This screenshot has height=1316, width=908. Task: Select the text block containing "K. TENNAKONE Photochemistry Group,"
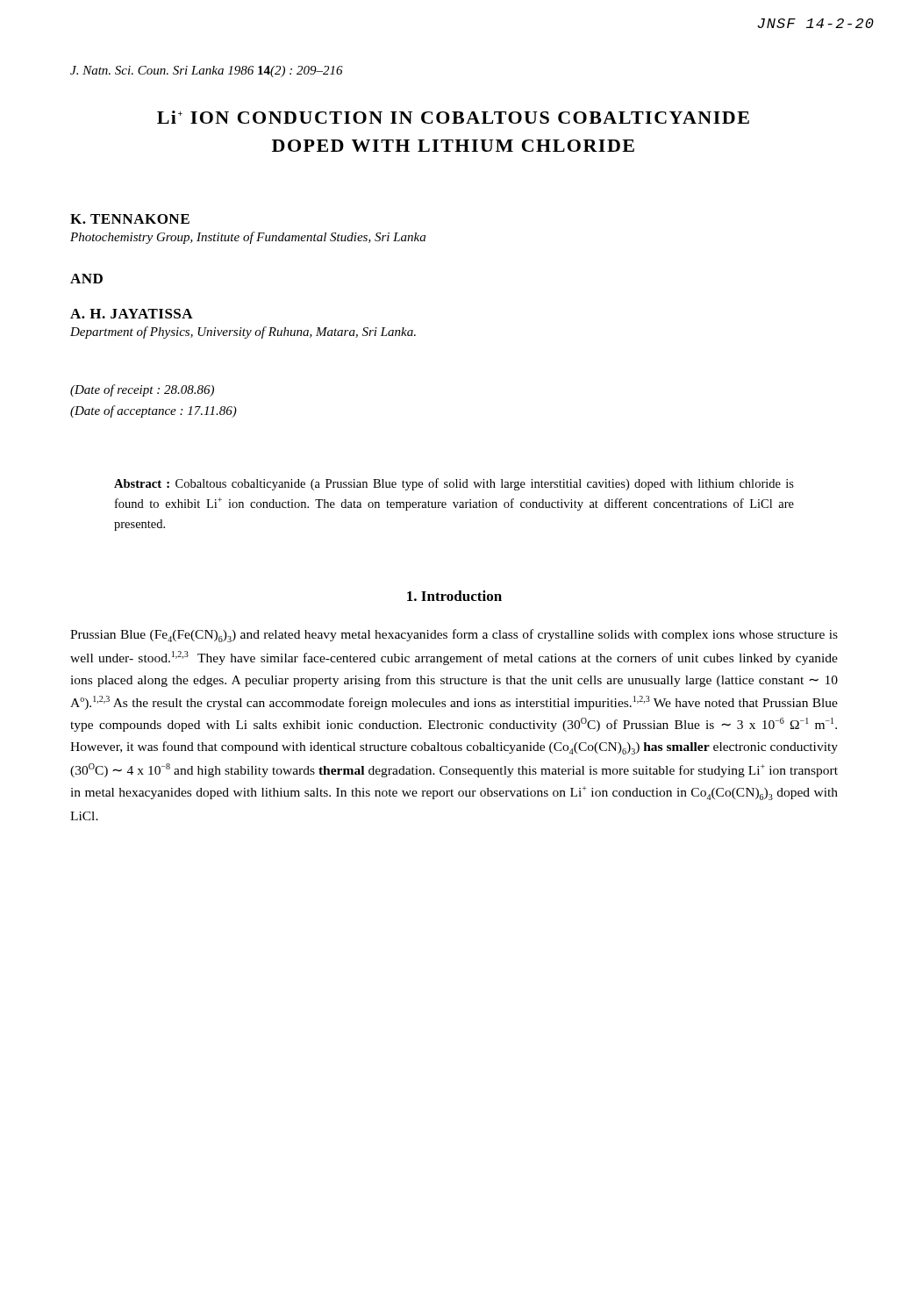coord(248,228)
